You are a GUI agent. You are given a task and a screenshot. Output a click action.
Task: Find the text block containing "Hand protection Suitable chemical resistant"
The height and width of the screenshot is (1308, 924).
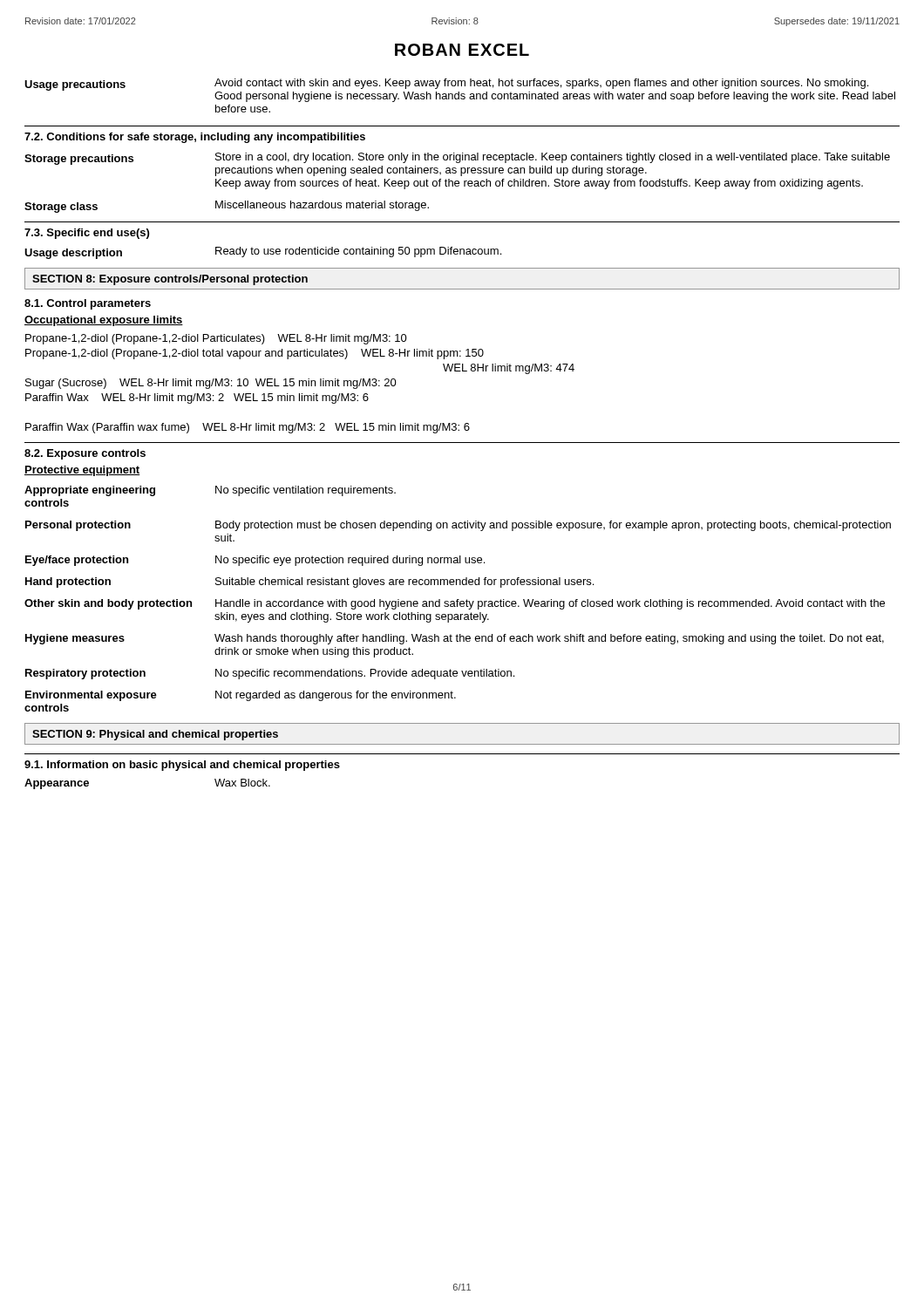coord(462,581)
